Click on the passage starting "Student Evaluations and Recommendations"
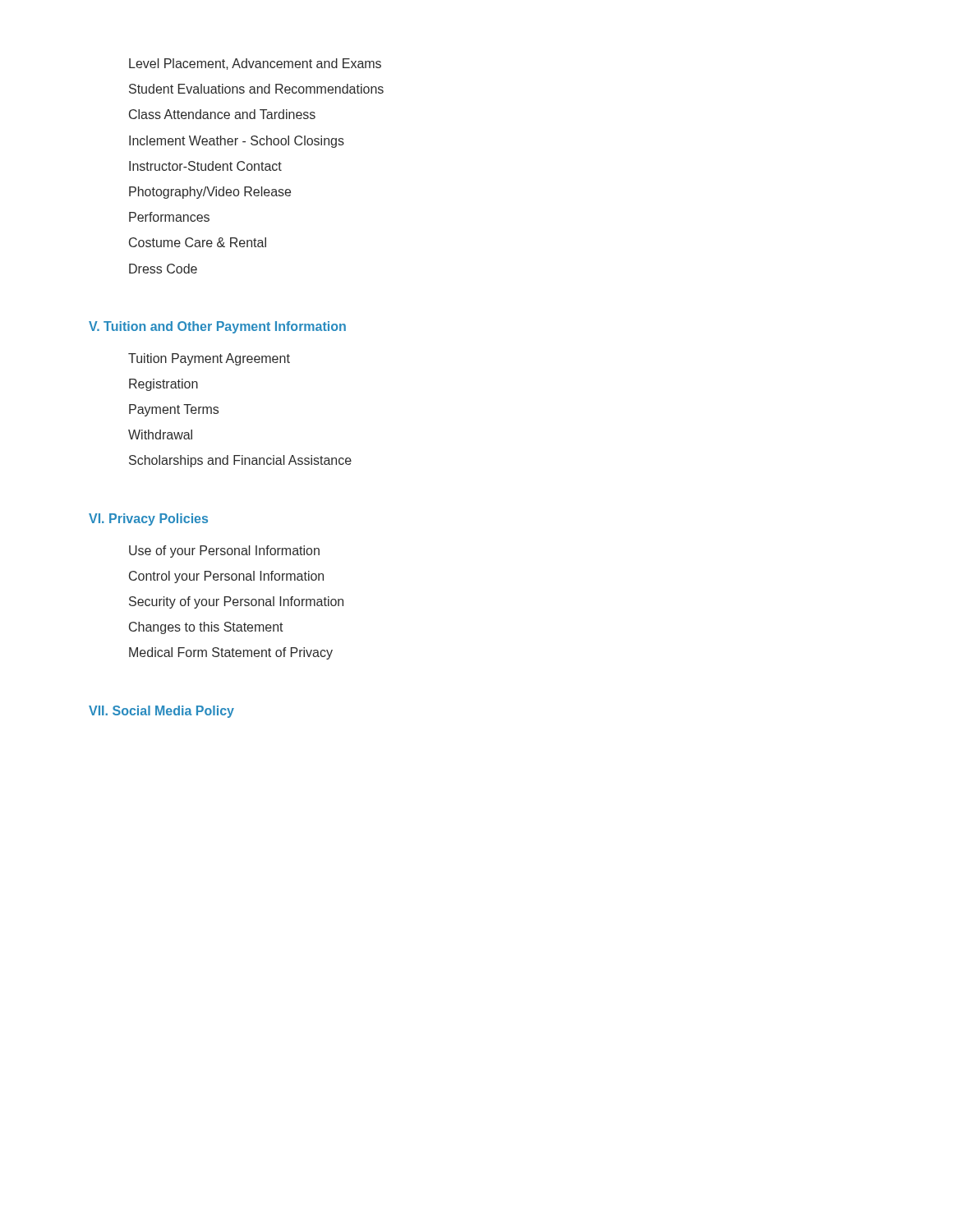This screenshot has height=1232, width=953. 256,89
